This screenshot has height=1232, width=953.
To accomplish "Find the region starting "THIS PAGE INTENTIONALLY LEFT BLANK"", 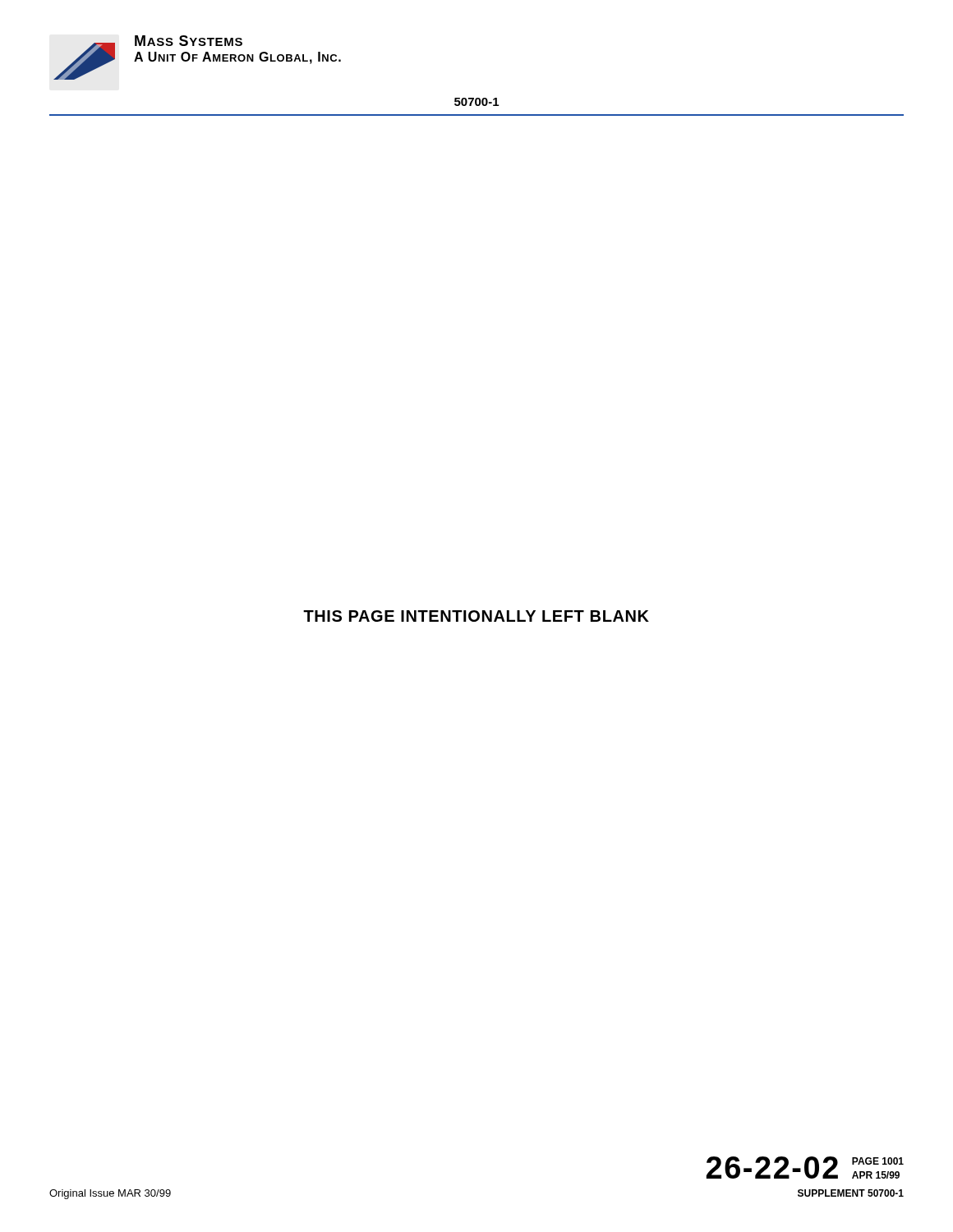I will pos(476,616).
